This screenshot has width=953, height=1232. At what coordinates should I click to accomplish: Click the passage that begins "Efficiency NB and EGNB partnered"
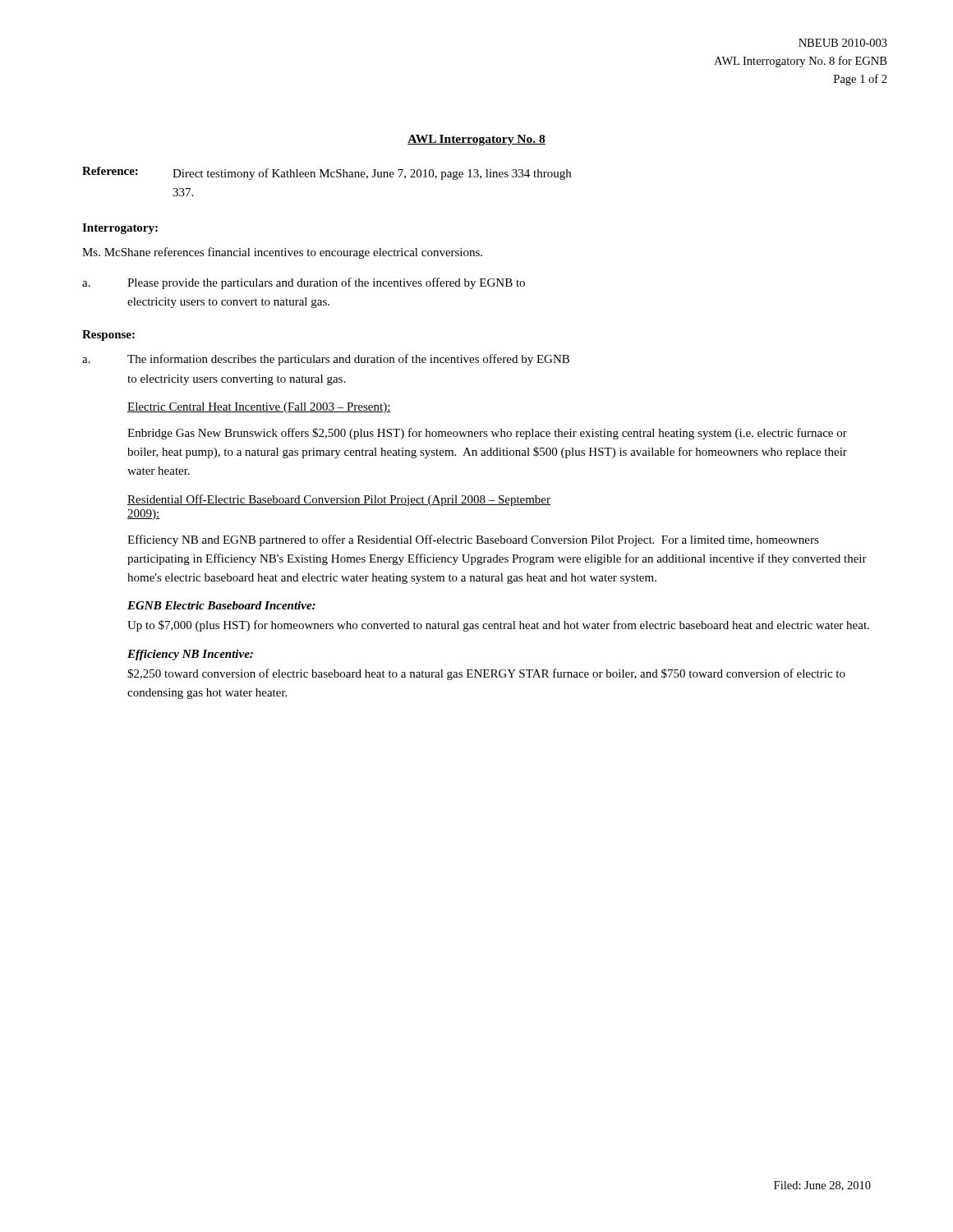pyautogui.click(x=497, y=558)
